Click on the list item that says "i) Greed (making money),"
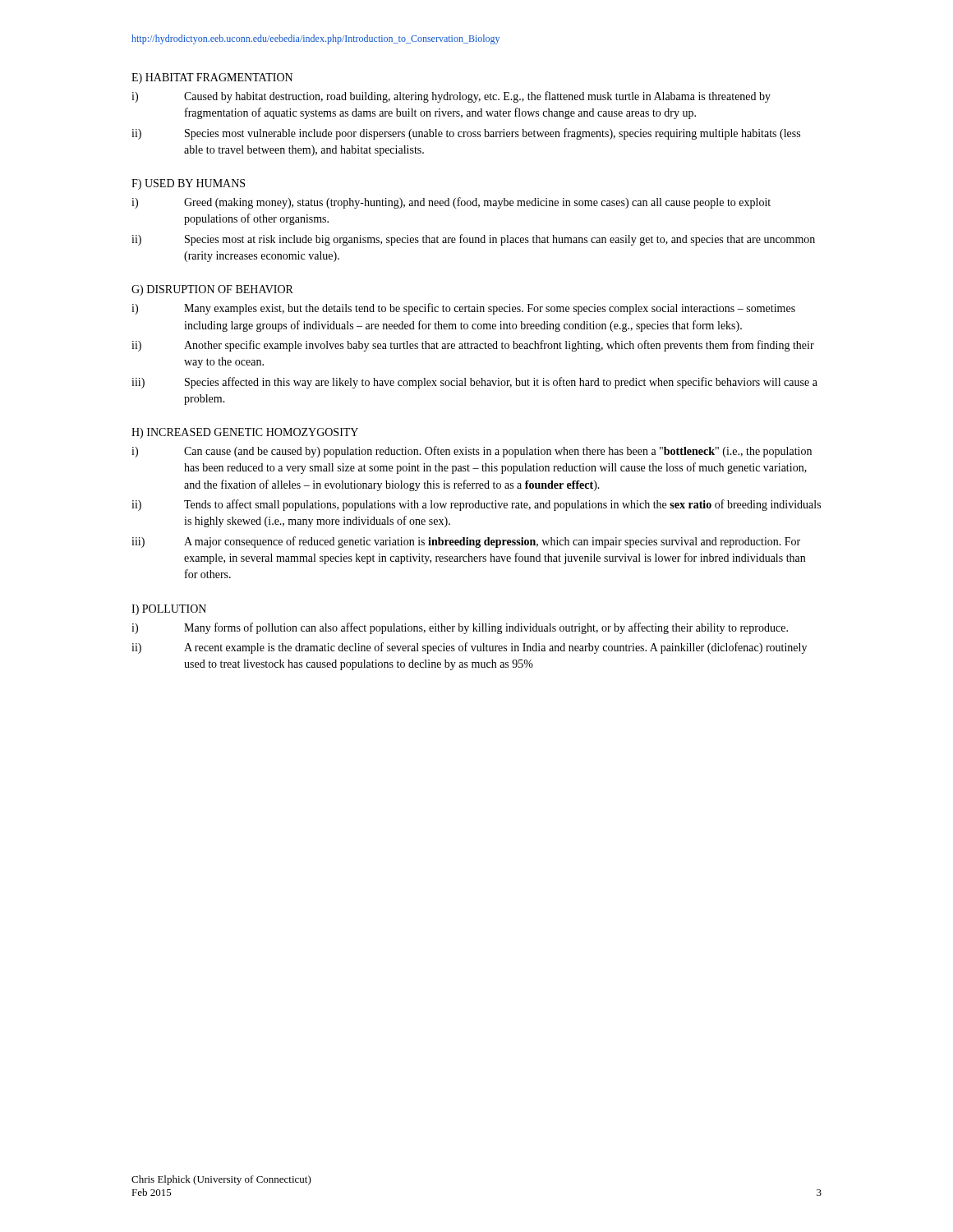 pos(476,212)
